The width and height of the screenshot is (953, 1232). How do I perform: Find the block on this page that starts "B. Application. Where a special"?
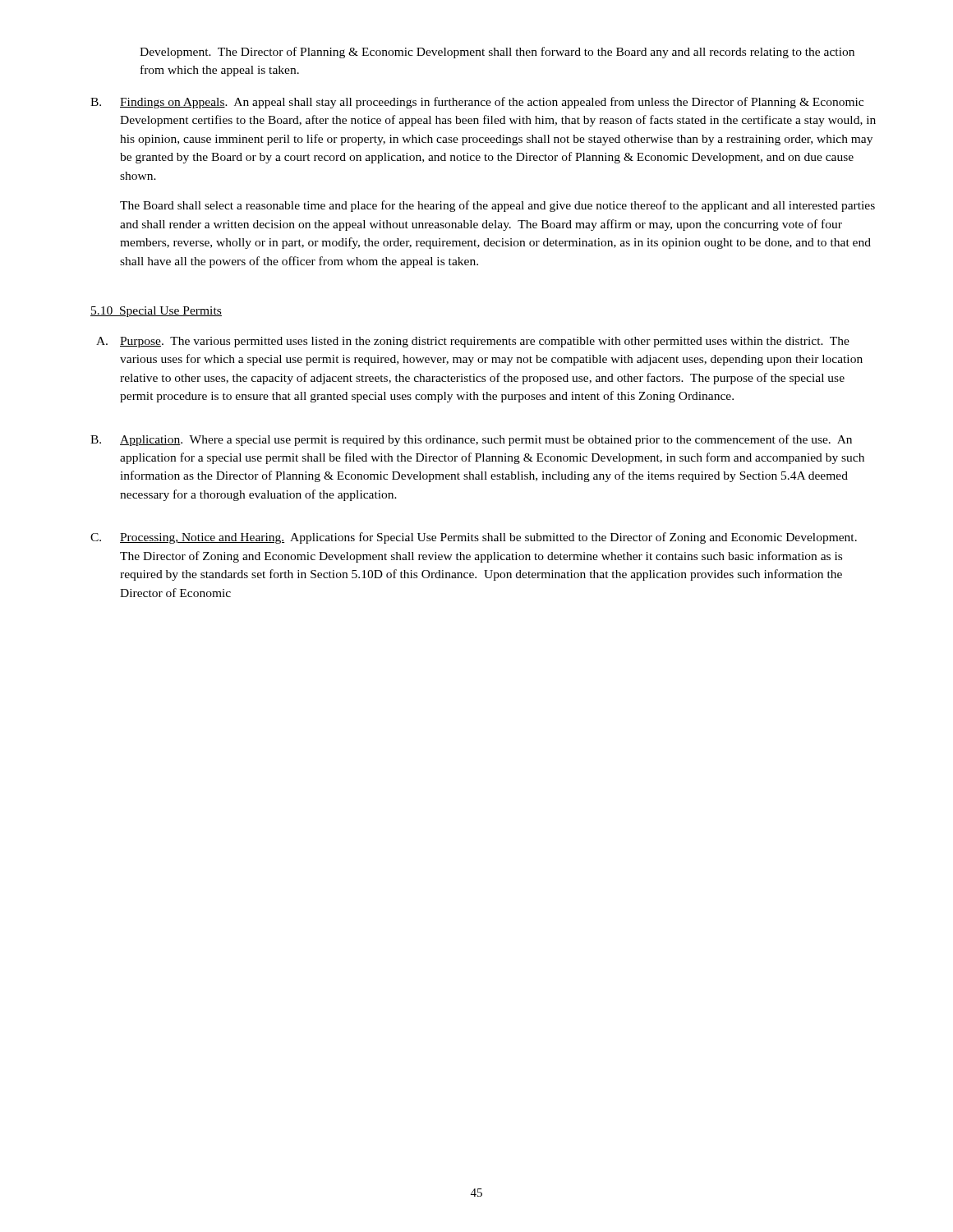[485, 473]
